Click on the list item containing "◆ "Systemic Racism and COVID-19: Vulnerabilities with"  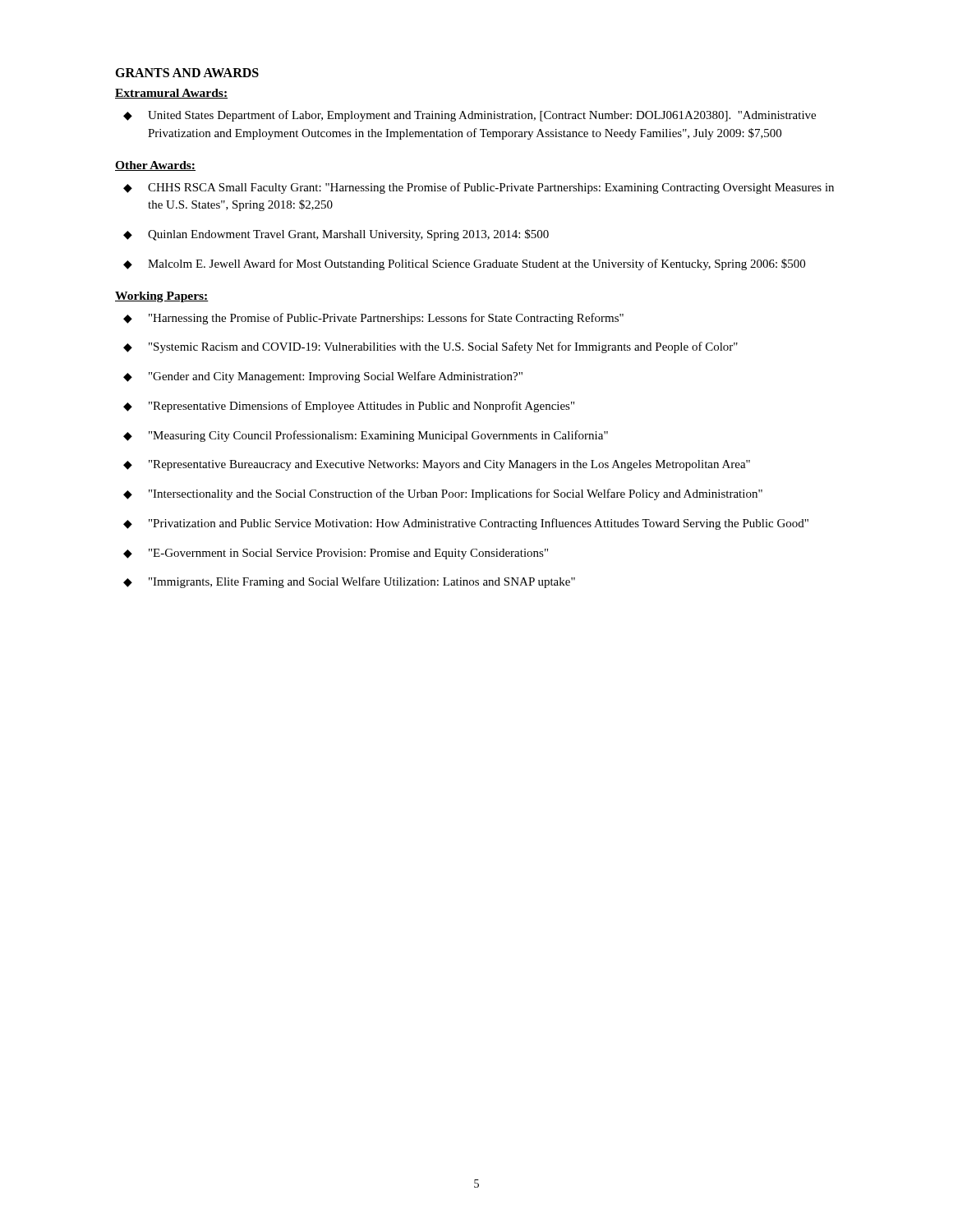[481, 347]
